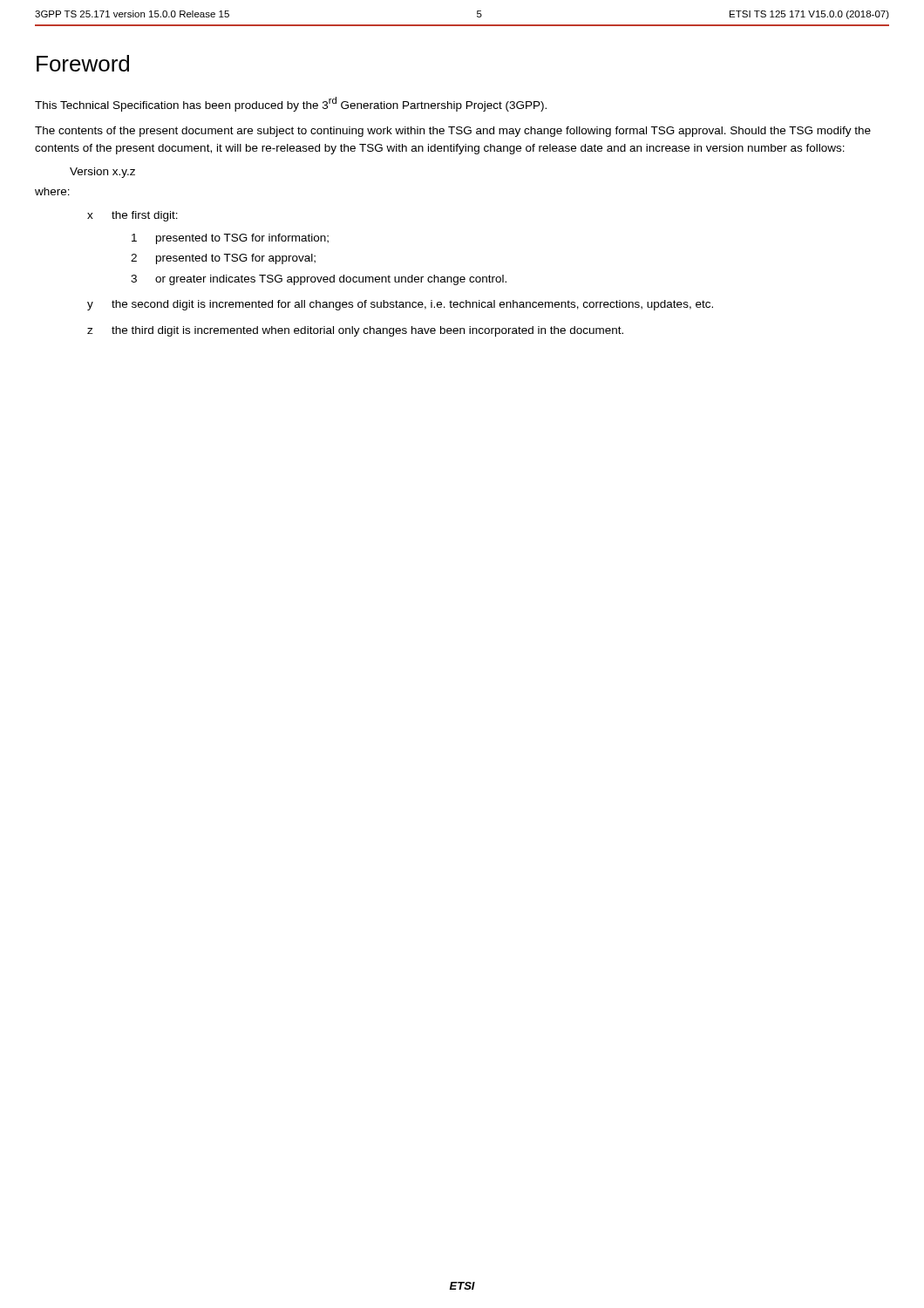924x1308 pixels.
Task: Select the list item that reads "2 presented to TSG for approval;"
Action: pos(224,258)
